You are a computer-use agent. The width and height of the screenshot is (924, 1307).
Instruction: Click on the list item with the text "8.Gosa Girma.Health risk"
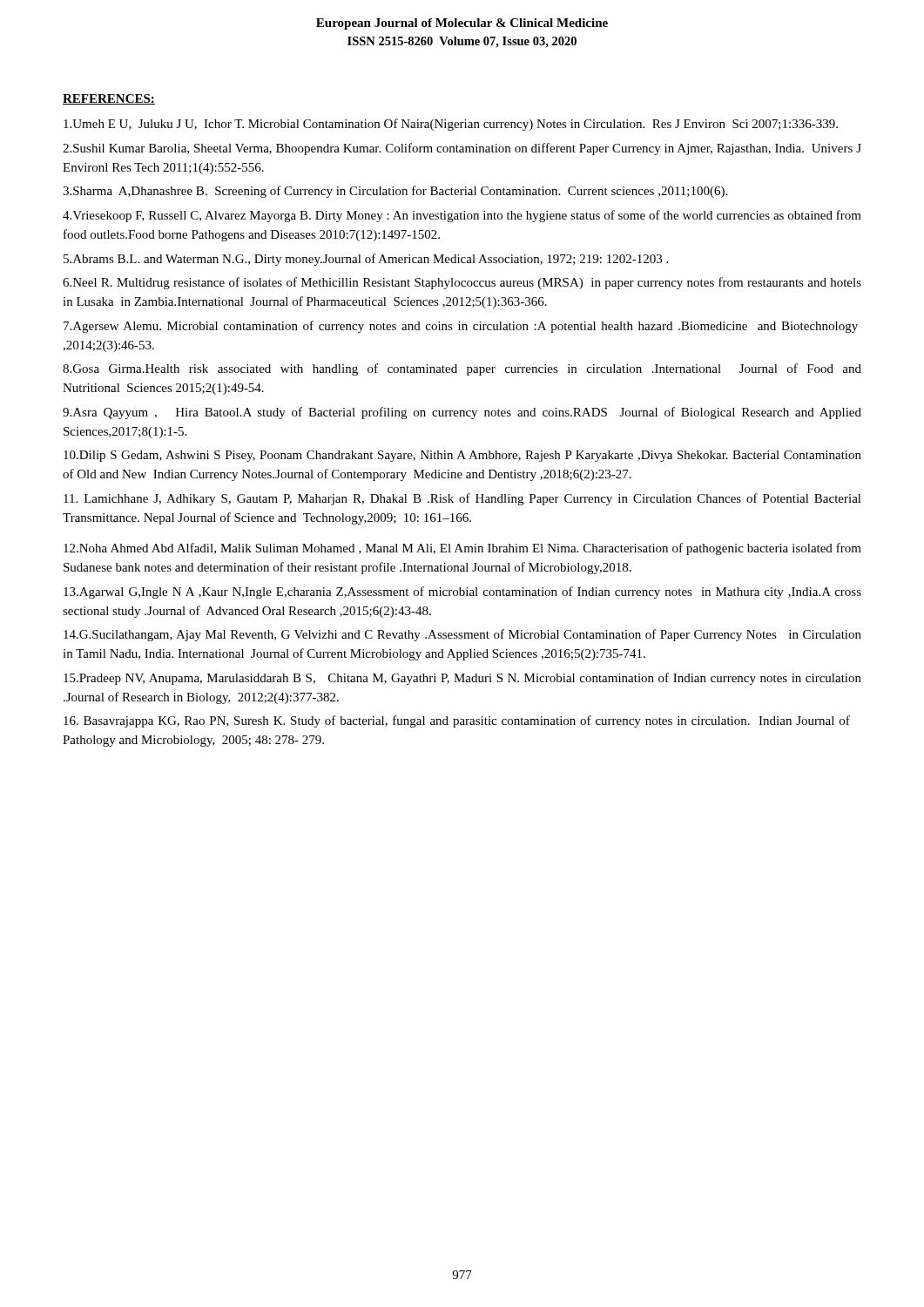point(462,378)
